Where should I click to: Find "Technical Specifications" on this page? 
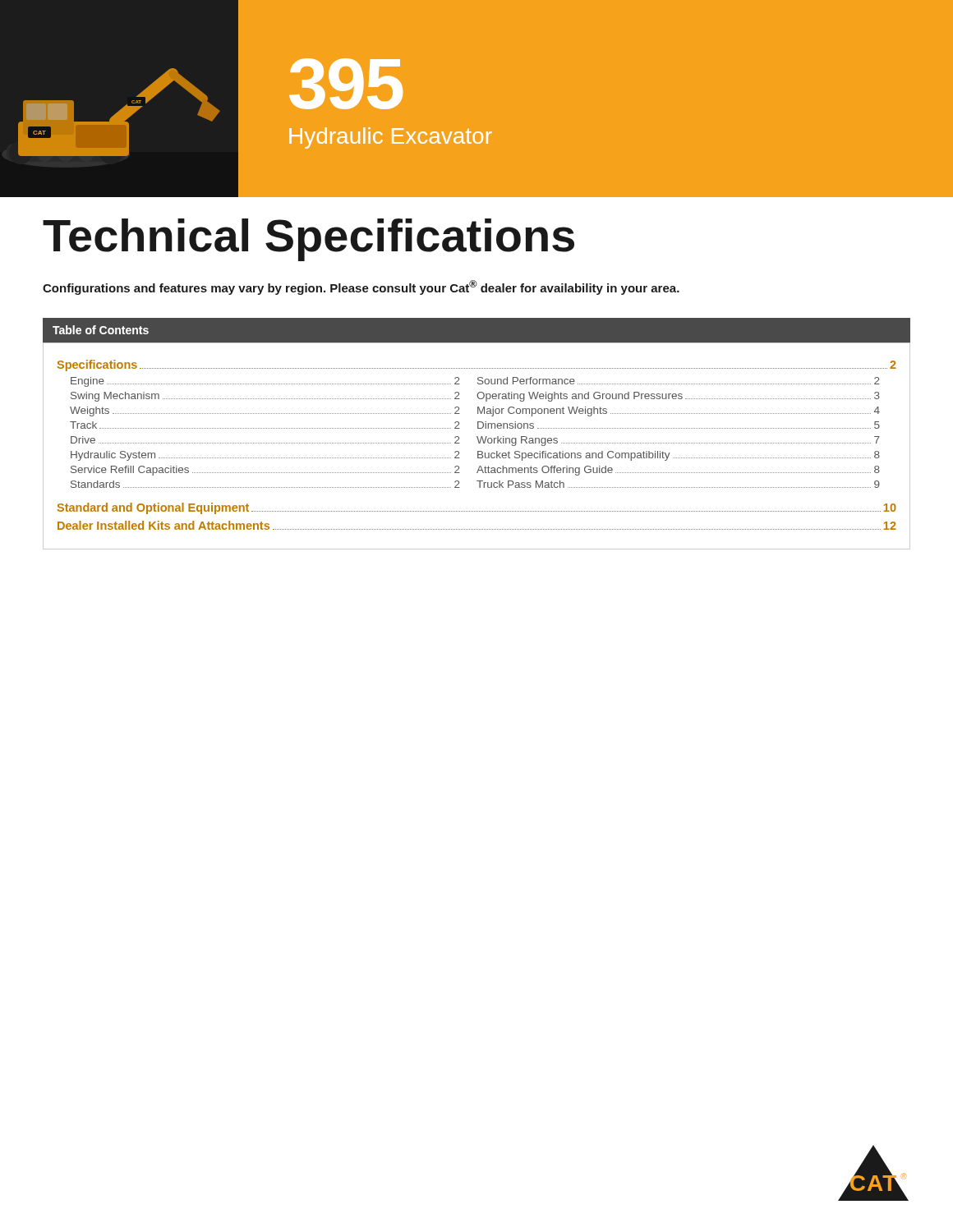[309, 236]
